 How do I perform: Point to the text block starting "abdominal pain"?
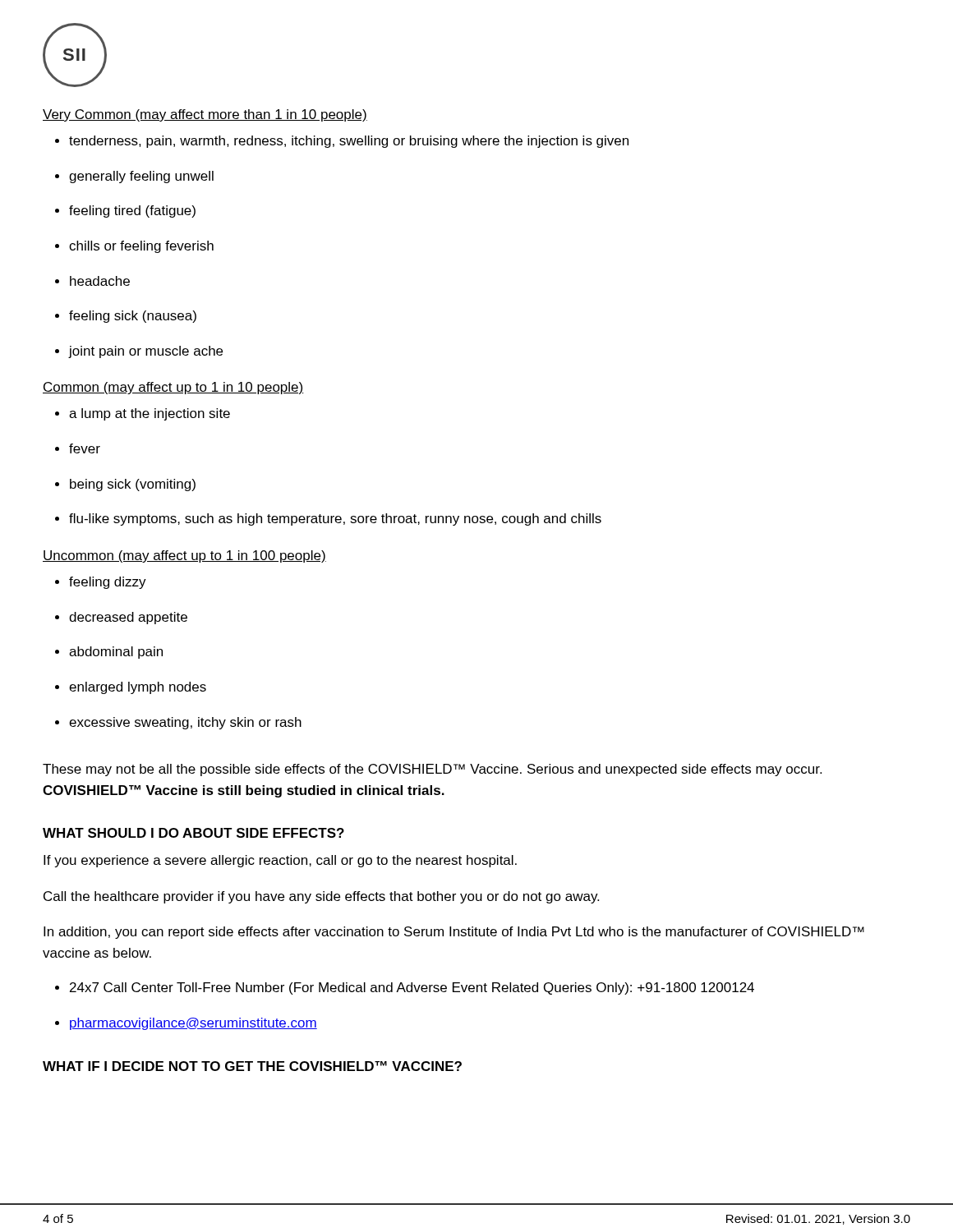click(x=109, y=653)
